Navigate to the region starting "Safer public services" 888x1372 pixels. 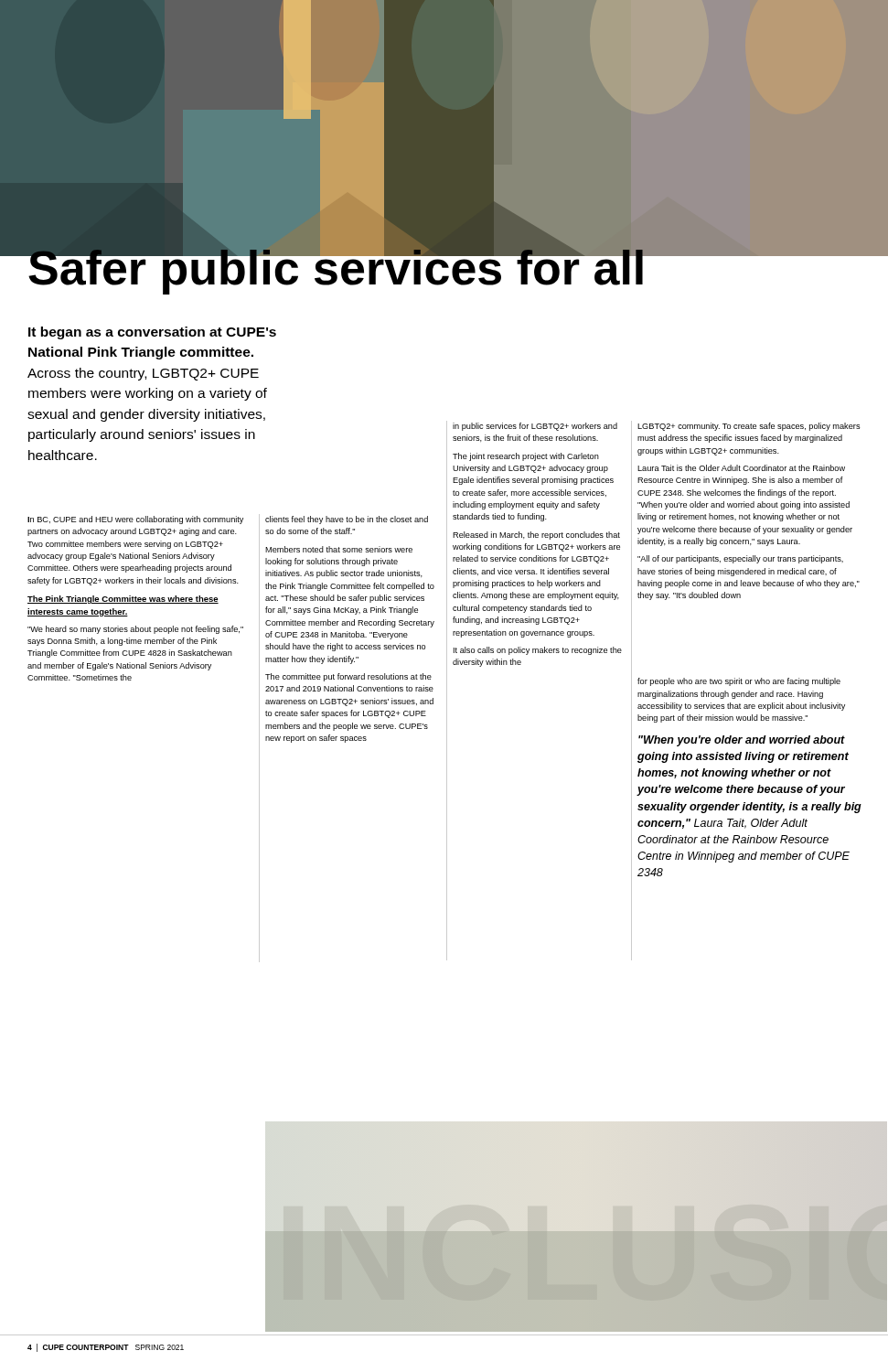tap(337, 269)
